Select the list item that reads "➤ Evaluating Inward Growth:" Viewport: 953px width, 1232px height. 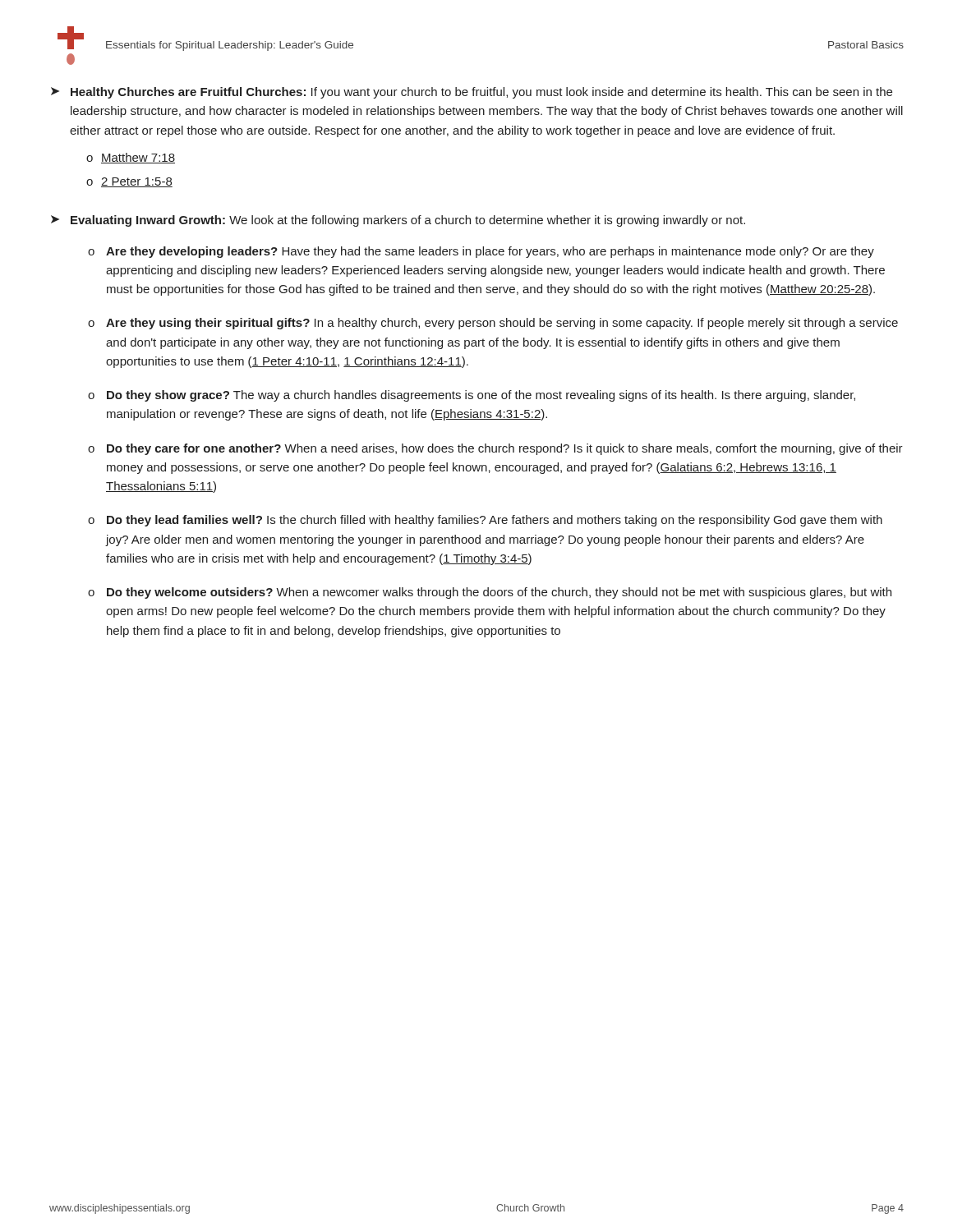coord(398,221)
